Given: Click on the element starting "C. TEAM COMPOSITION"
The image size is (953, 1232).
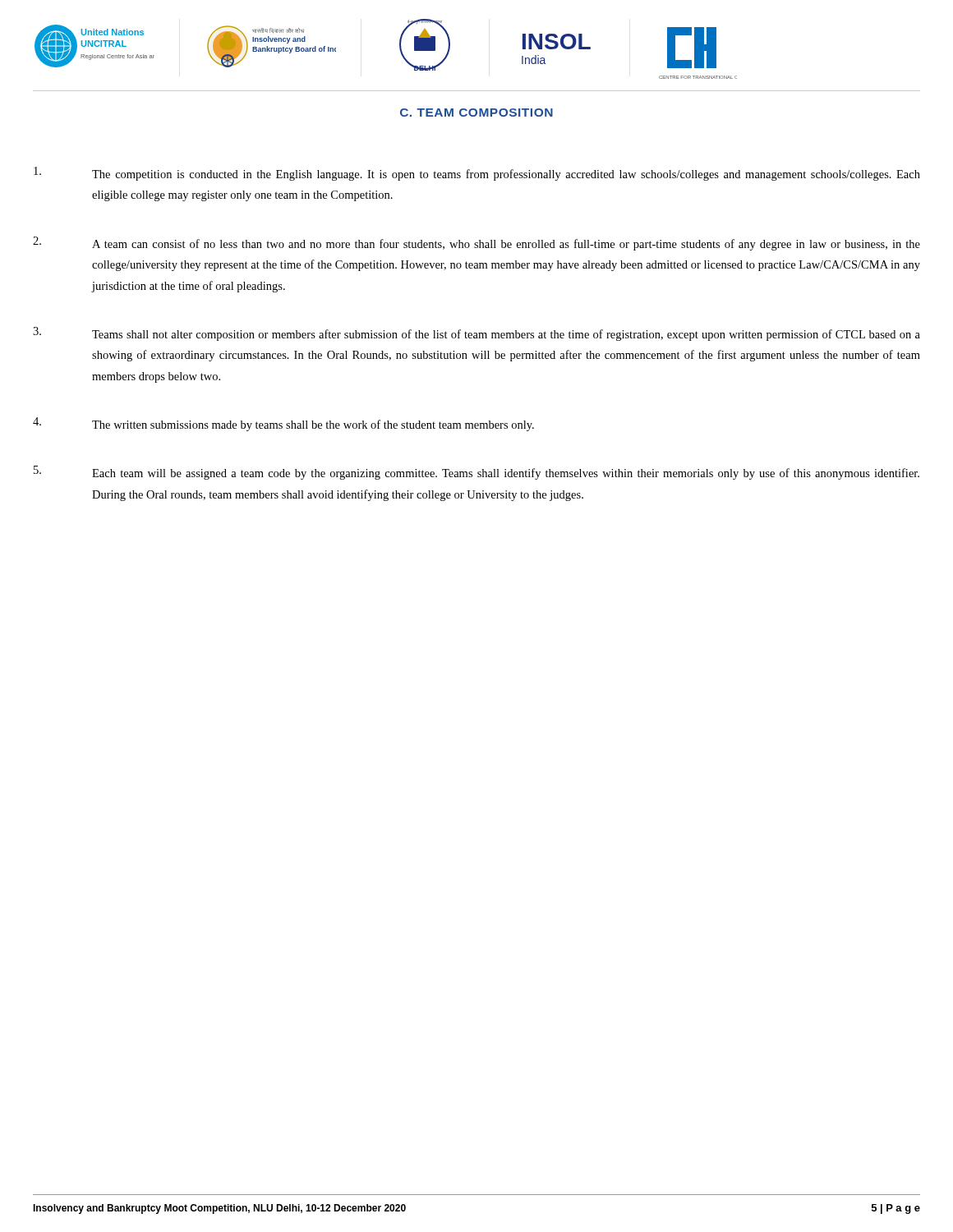Looking at the screenshot, I should tap(476, 112).
